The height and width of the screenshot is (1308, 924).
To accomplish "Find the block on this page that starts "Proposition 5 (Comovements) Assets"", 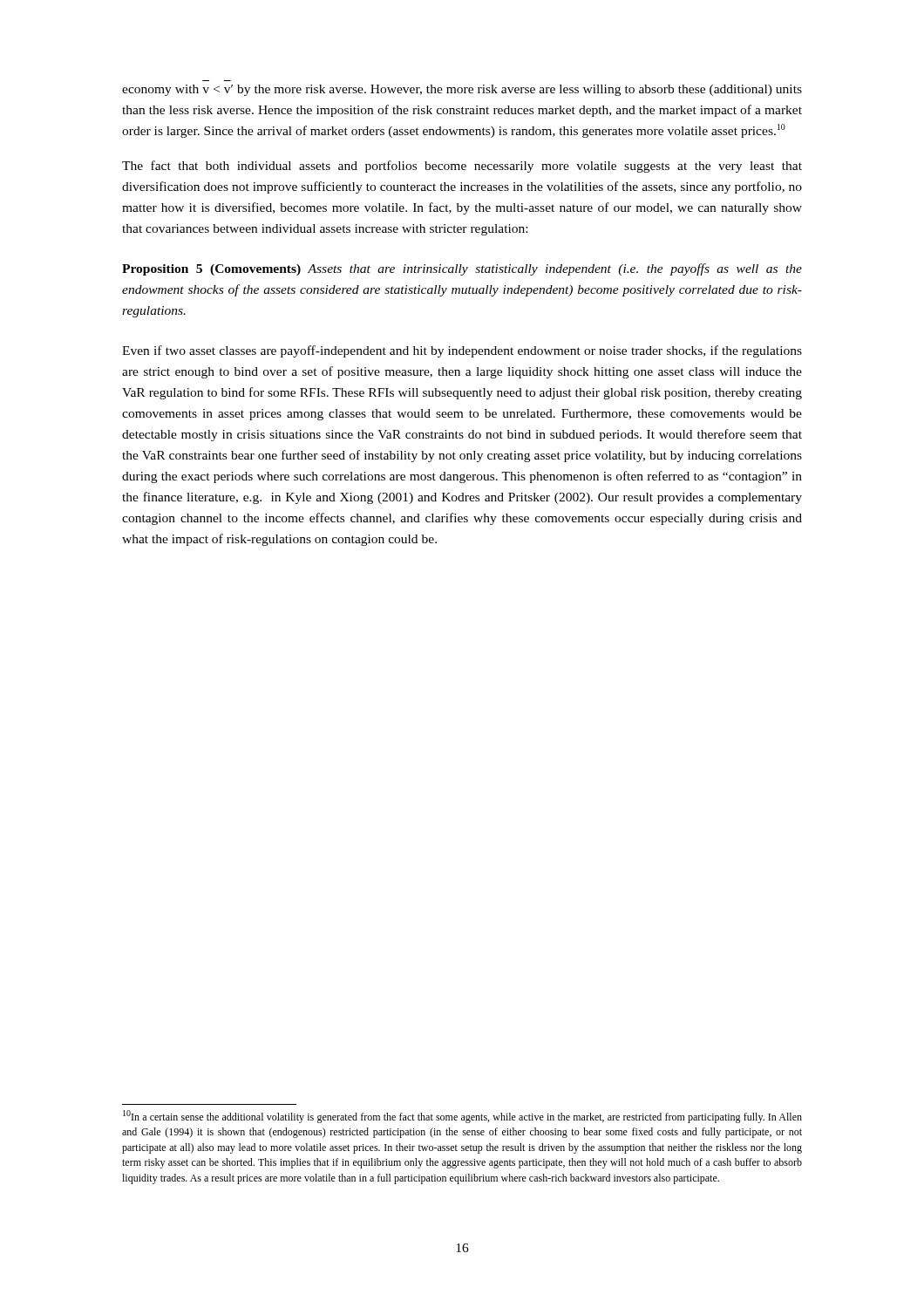I will point(462,289).
